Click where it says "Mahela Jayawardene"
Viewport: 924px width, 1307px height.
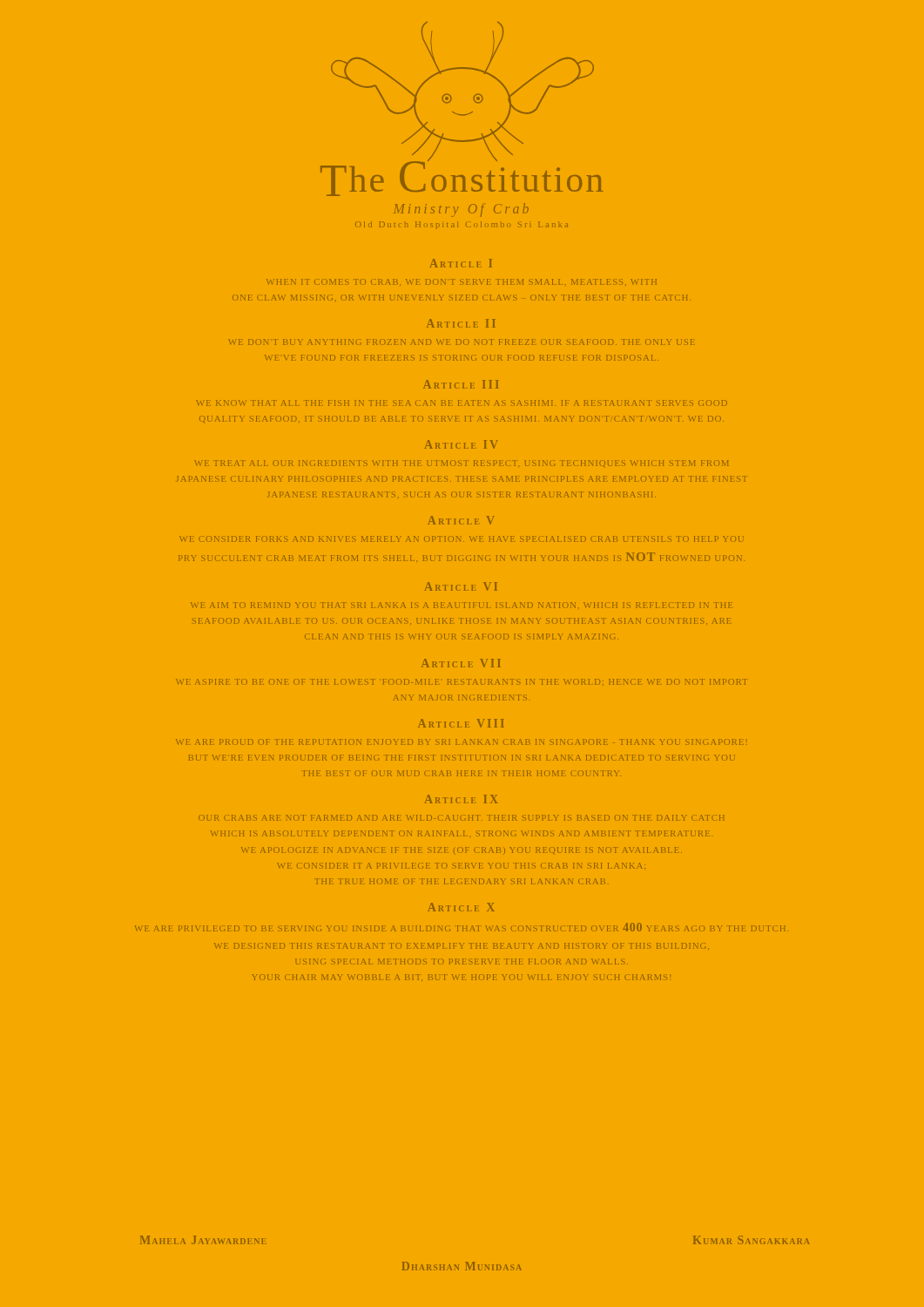203,1240
